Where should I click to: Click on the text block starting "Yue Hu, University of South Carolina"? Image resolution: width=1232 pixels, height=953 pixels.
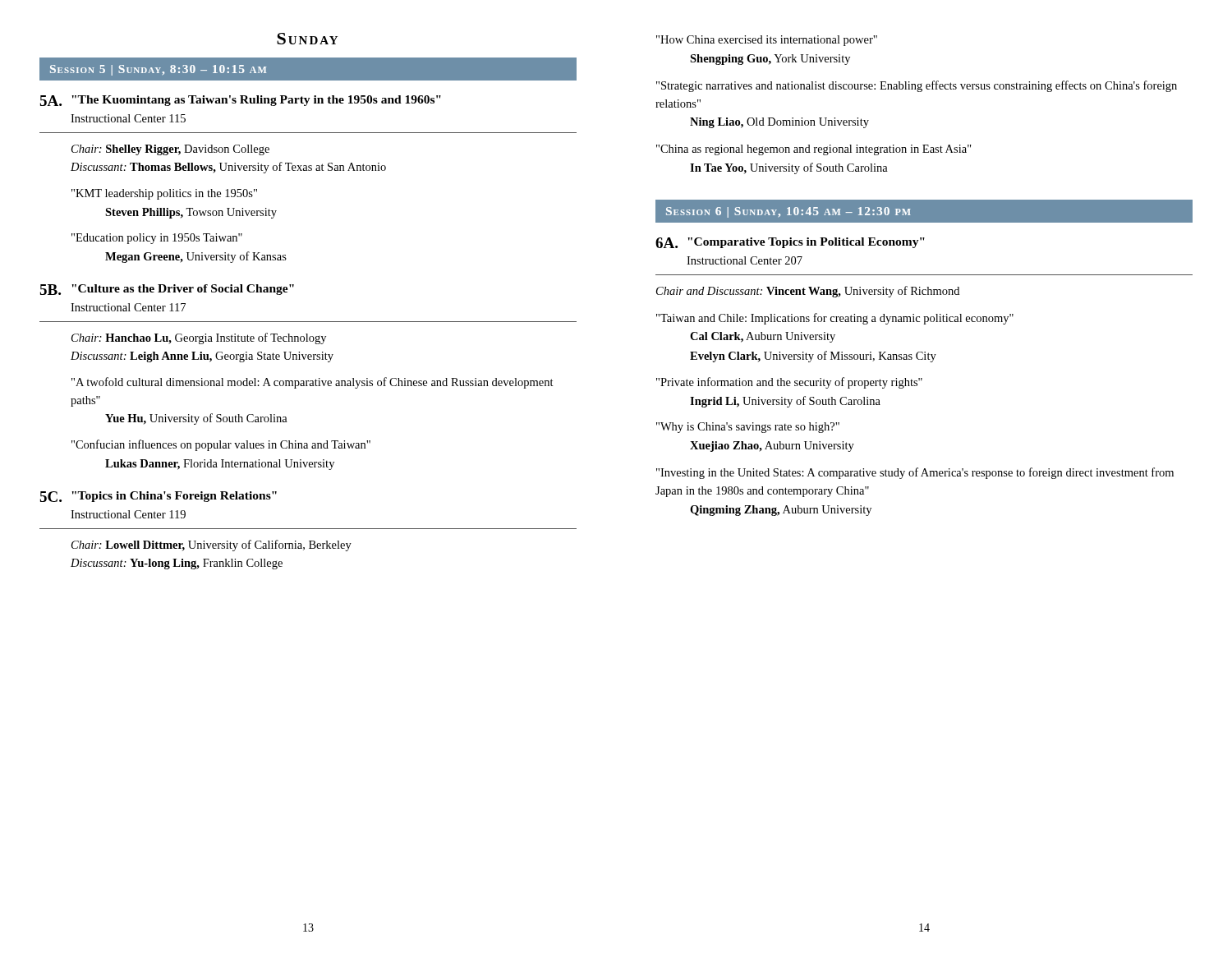196,418
